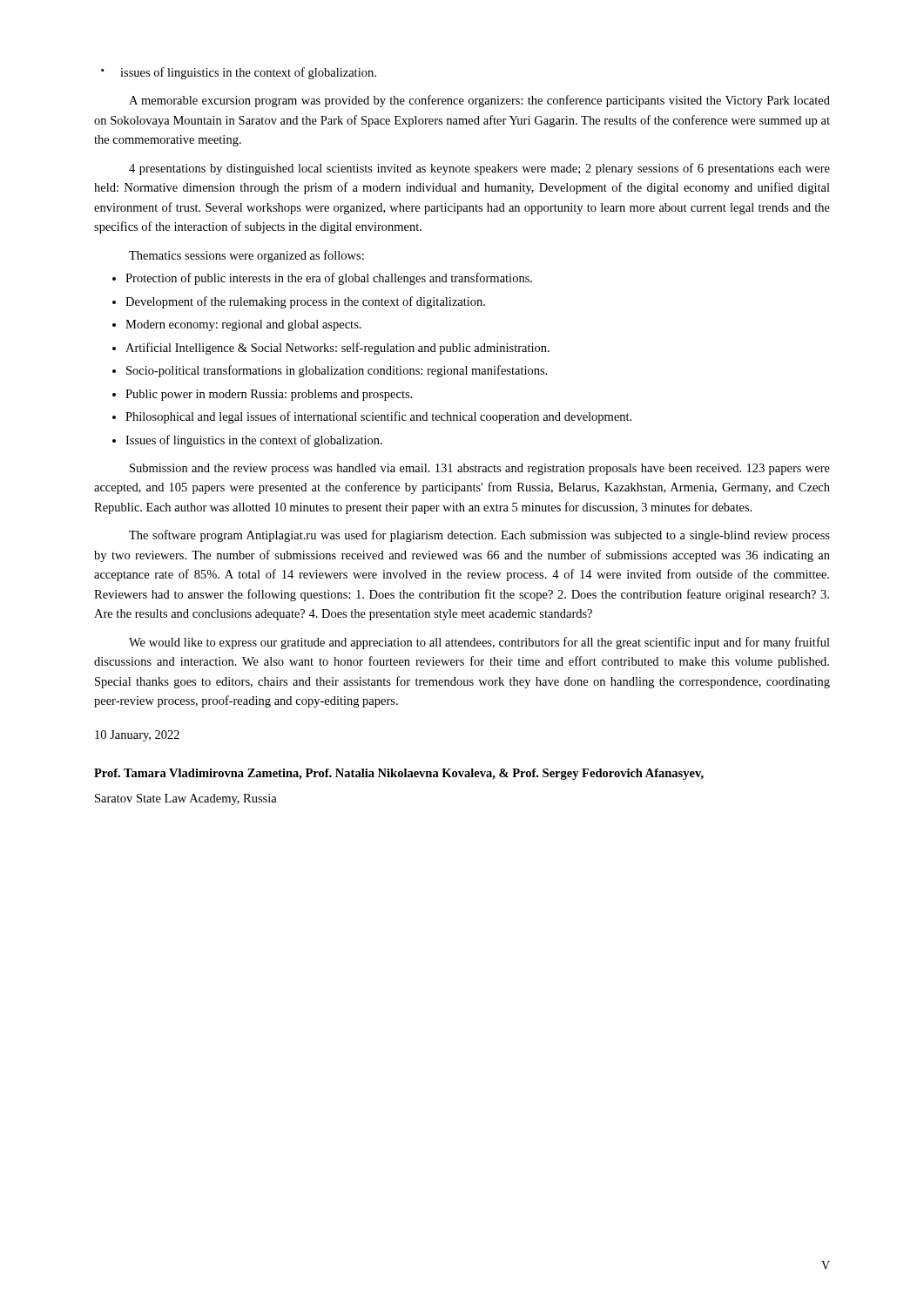Click on the block starting "Artificial Intelligence & Social Networks: self-regulation and public"
The width and height of the screenshot is (924, 1307).
point(462,348)
